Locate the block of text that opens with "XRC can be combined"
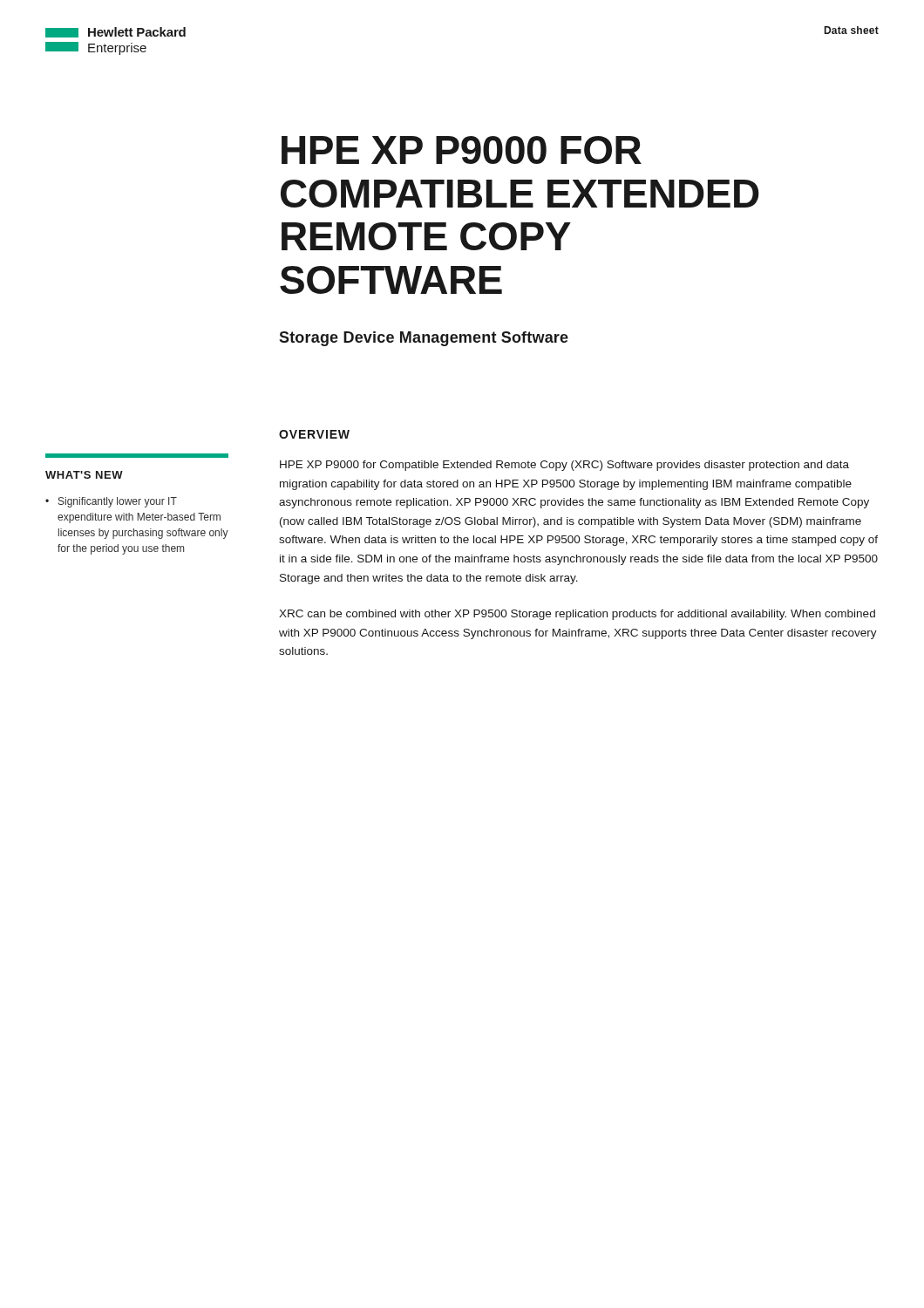Screen dimensions: 1308x924 [x=578, y=632]
